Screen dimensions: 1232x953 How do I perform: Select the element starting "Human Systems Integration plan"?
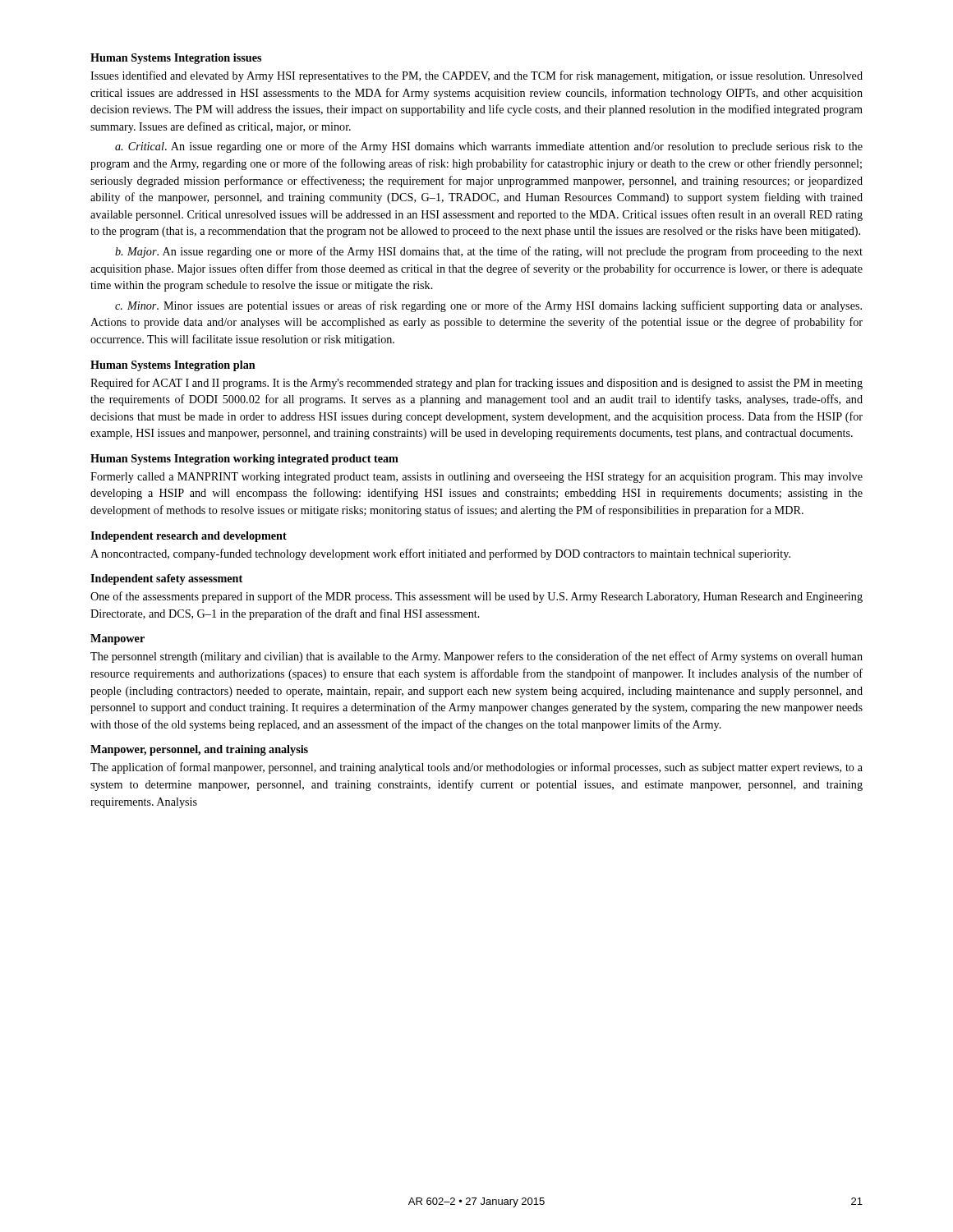click(x=173, y=364)
